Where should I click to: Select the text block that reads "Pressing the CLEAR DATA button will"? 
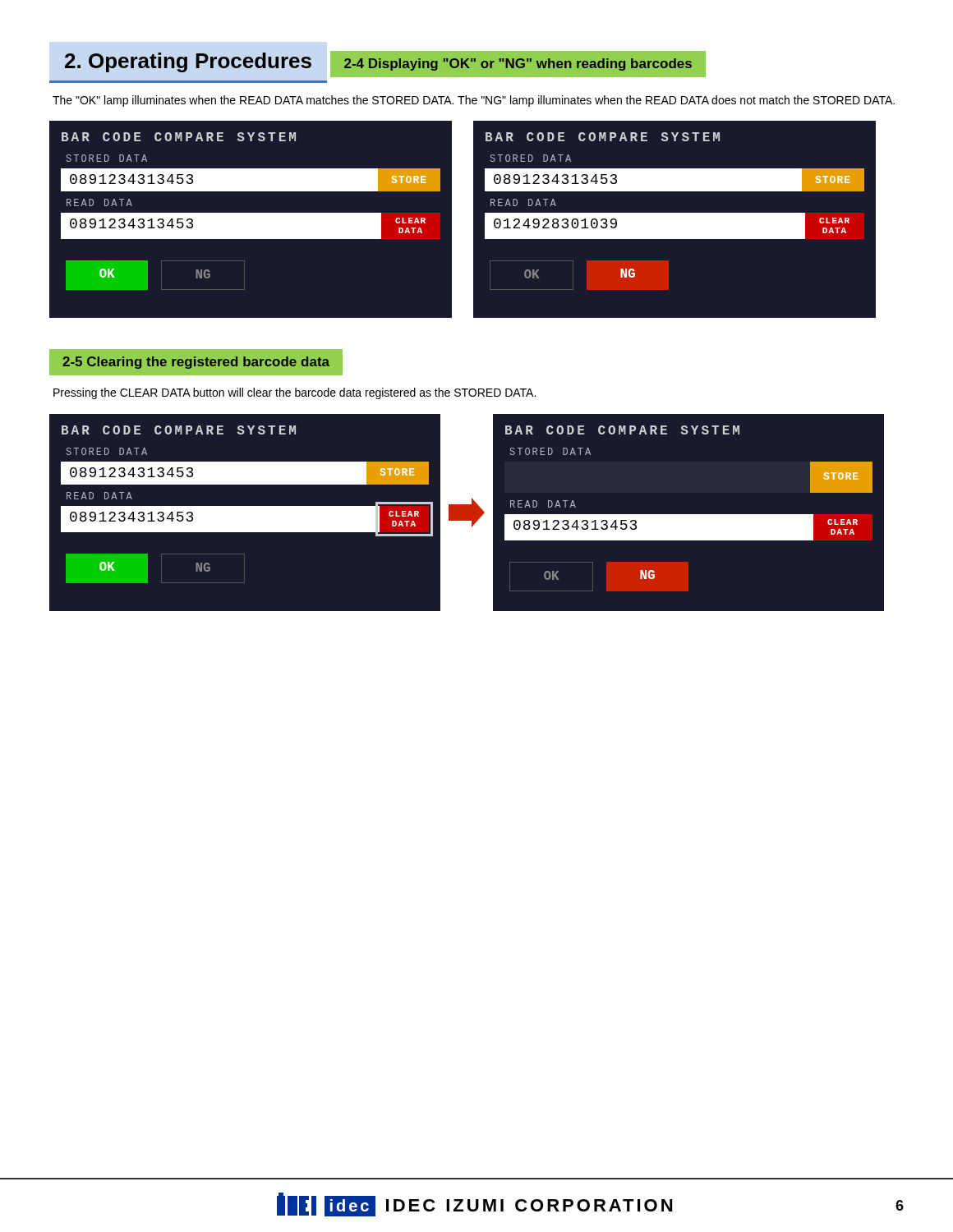point(295,393)
